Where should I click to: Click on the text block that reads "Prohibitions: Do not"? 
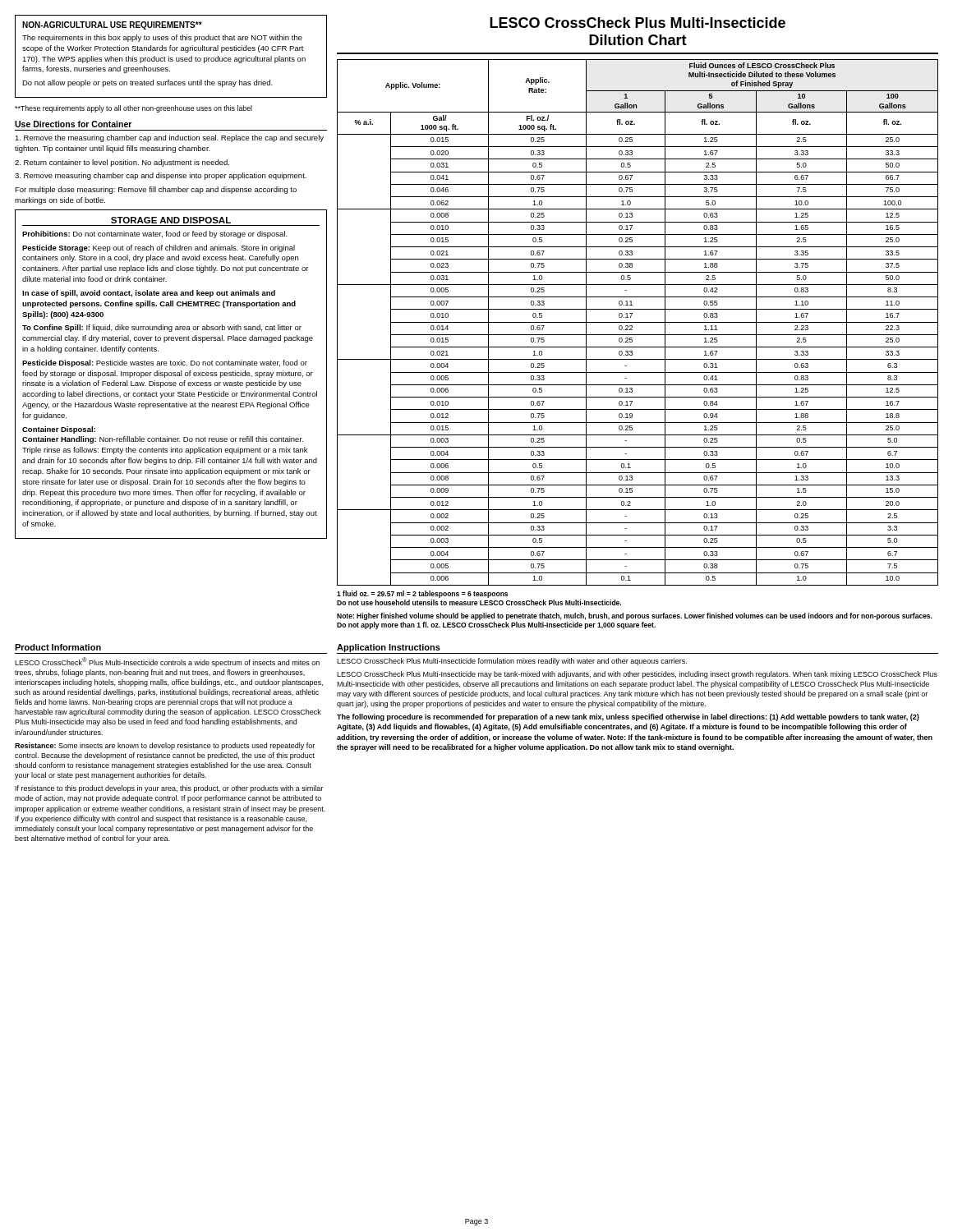coord(171,379)
